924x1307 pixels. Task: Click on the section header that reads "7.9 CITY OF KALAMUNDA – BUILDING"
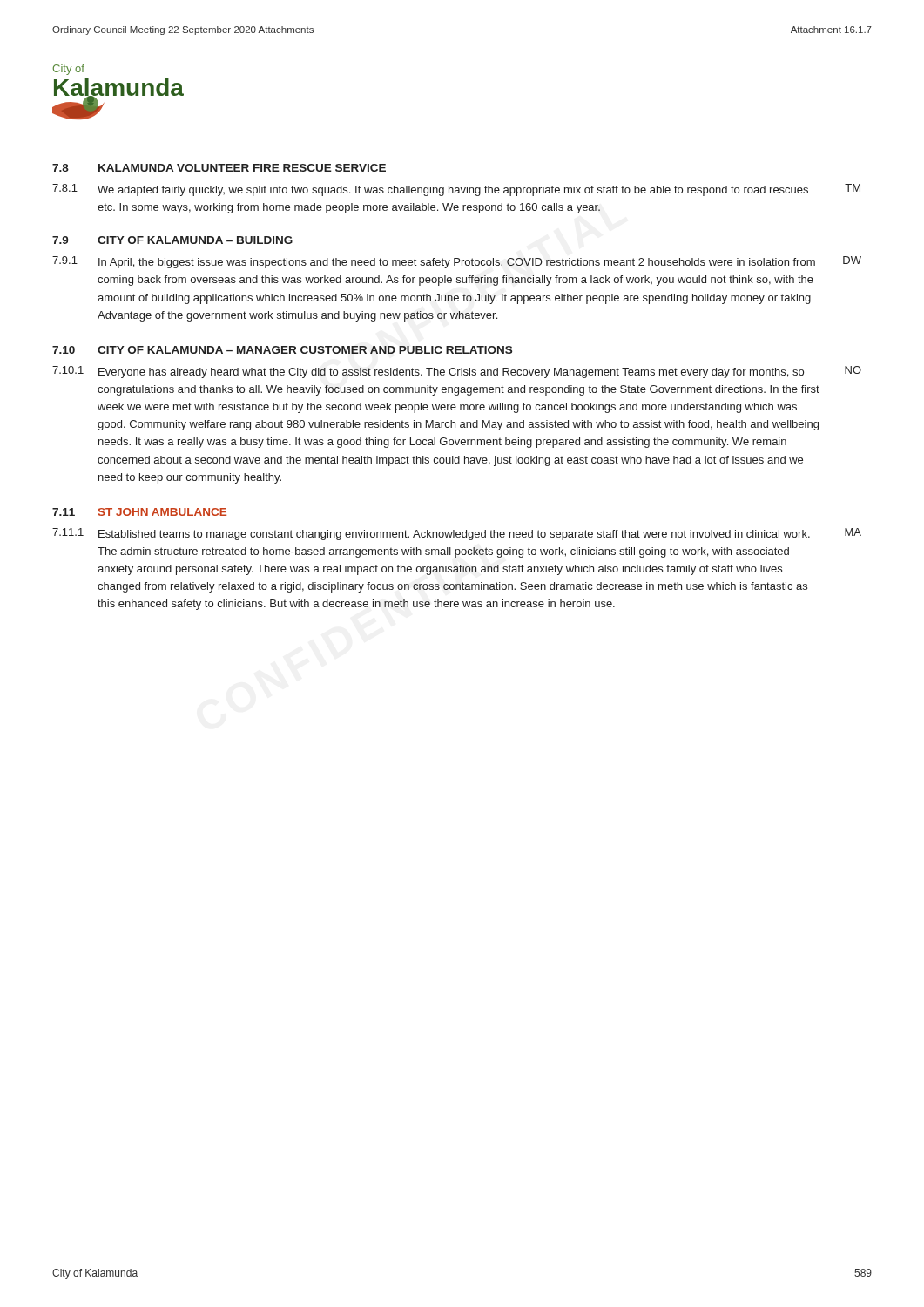173,240
